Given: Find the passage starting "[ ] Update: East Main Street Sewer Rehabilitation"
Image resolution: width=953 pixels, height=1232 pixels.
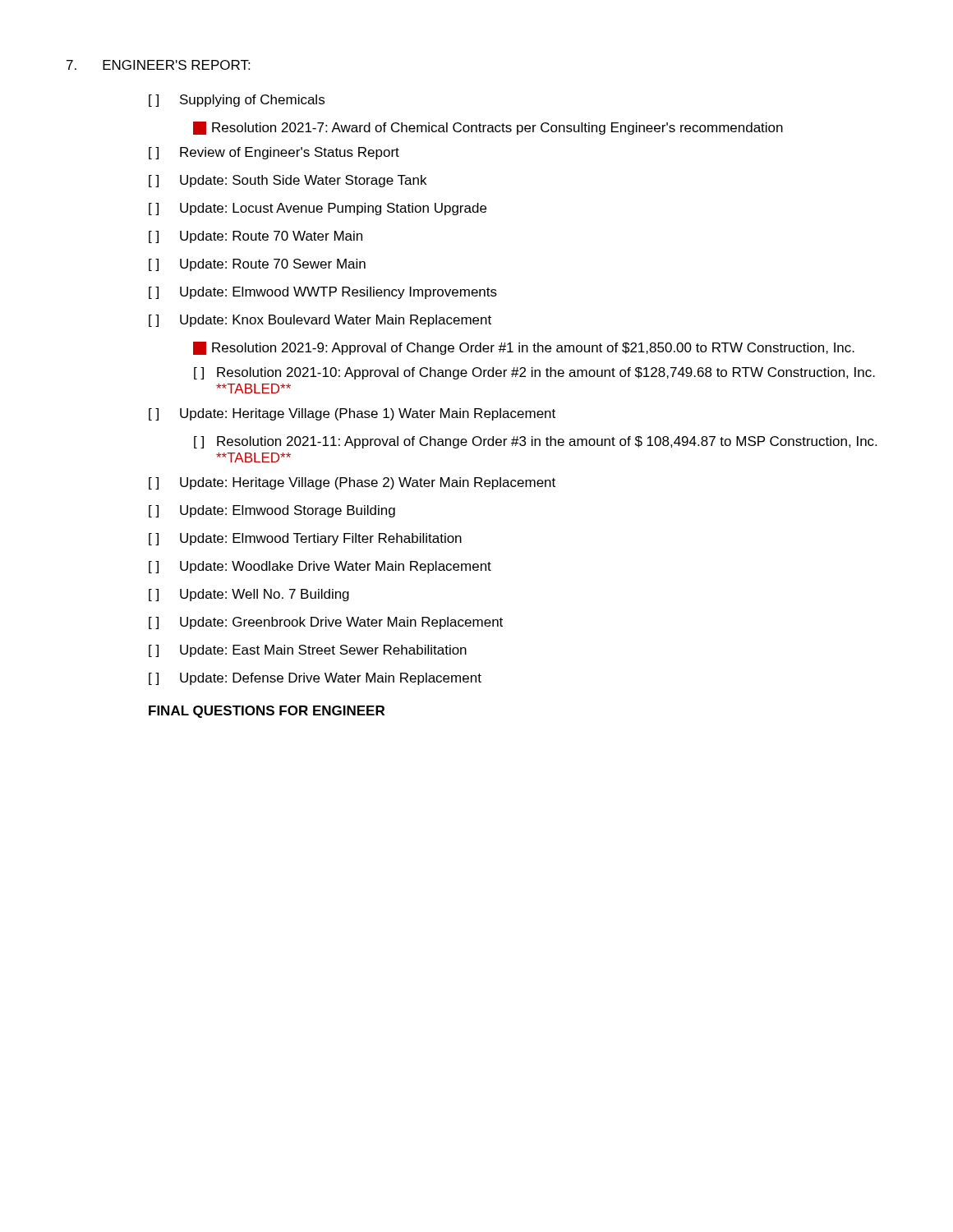Looking at the screenshot, I should [308, 651].
